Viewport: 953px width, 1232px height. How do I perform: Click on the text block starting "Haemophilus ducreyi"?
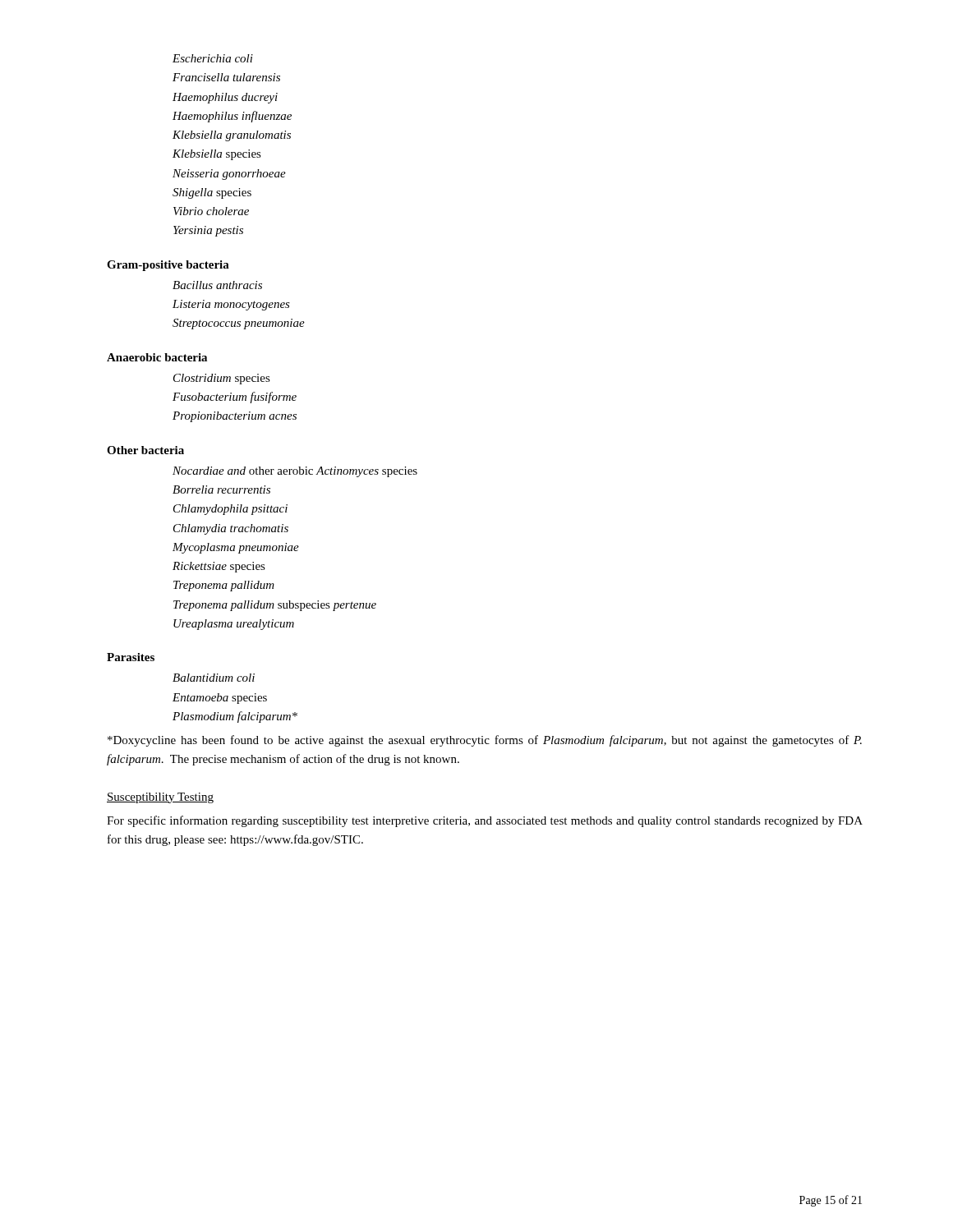pos(225,97)
